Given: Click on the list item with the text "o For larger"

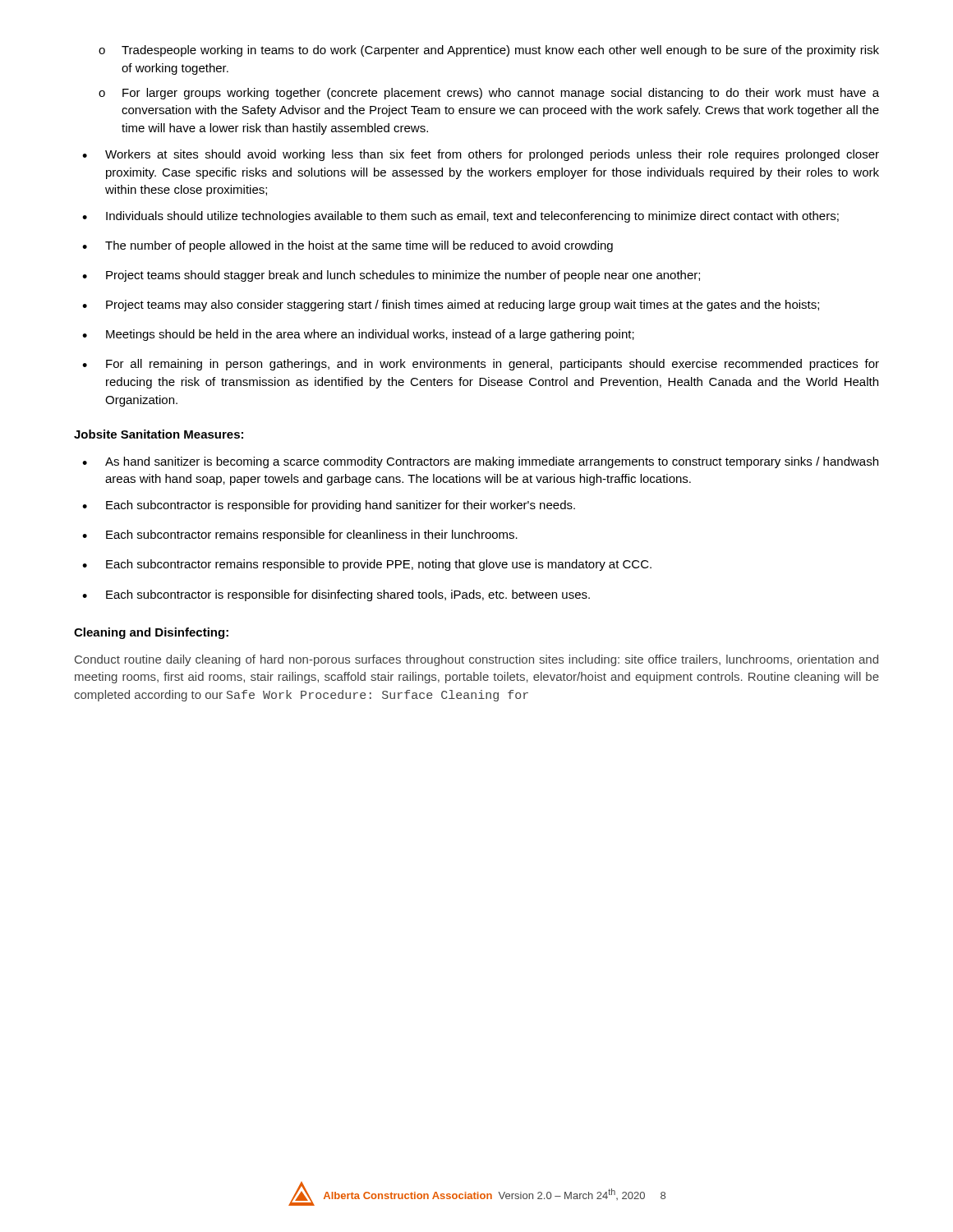Looking at the screenshot, I should click(489, 110).
